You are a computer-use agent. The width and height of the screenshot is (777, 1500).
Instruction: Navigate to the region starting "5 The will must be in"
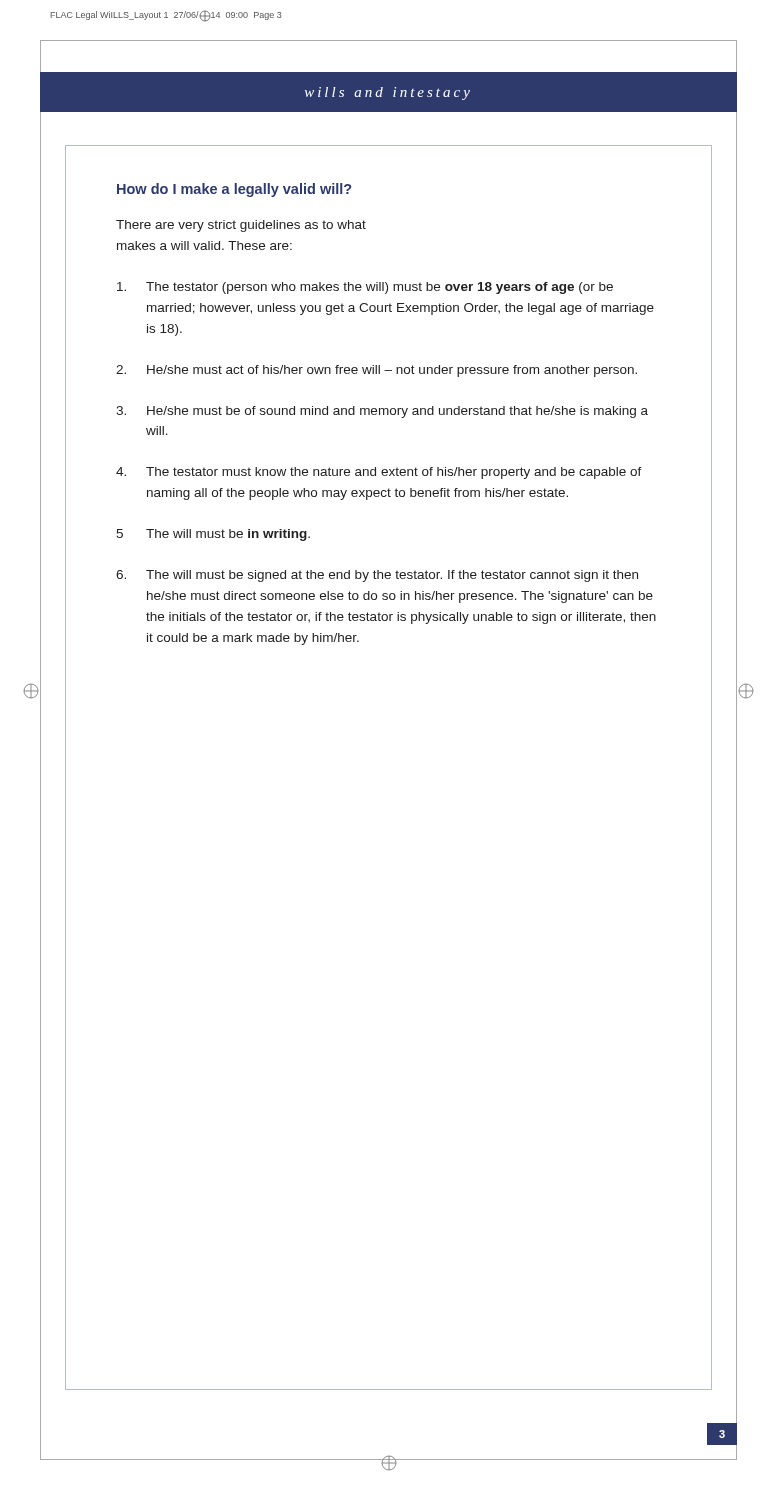[213, 535]
